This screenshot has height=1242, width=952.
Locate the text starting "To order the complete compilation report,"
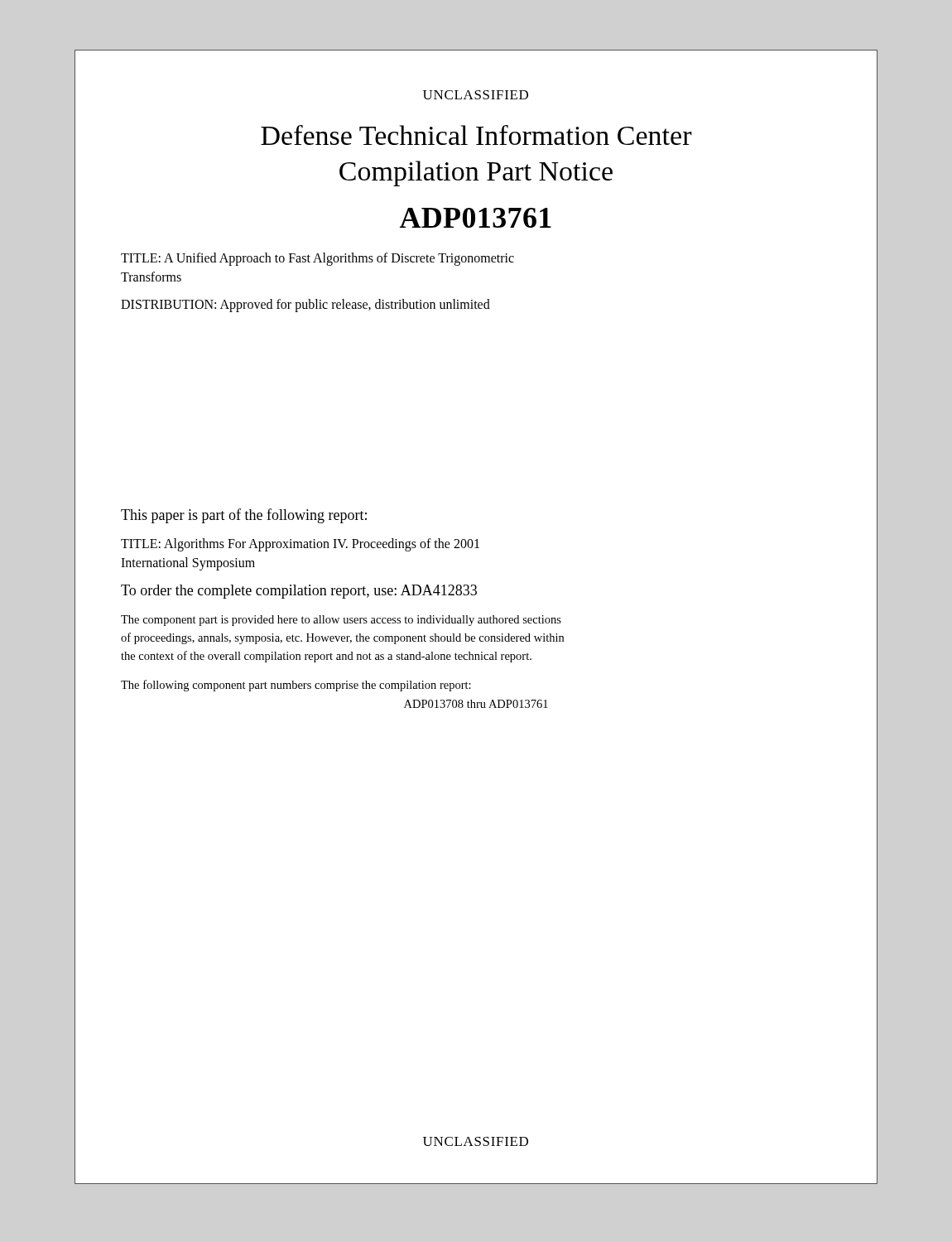coord(299,591)
